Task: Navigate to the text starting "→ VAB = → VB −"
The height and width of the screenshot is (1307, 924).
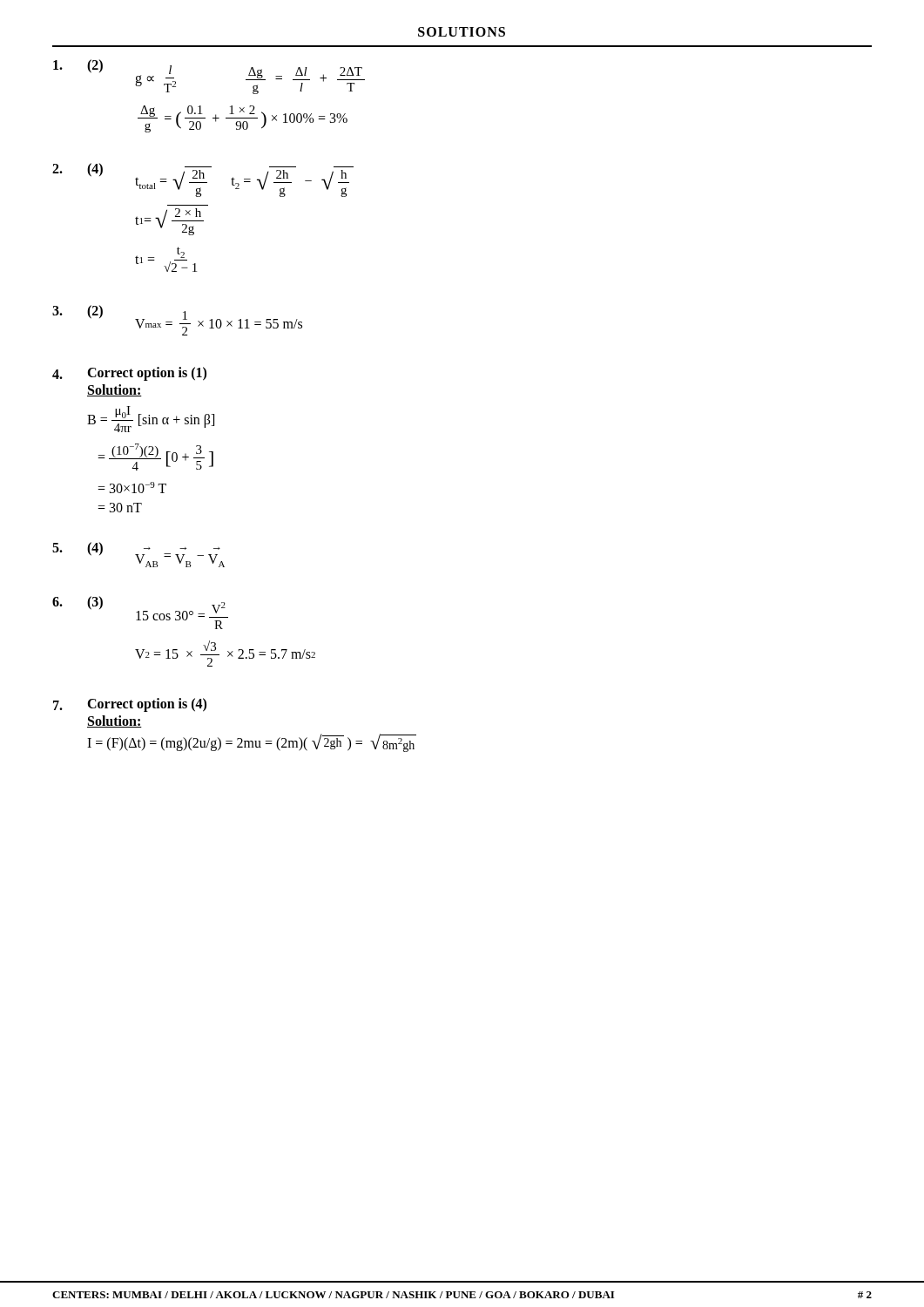Action: (x=180, y=556)
